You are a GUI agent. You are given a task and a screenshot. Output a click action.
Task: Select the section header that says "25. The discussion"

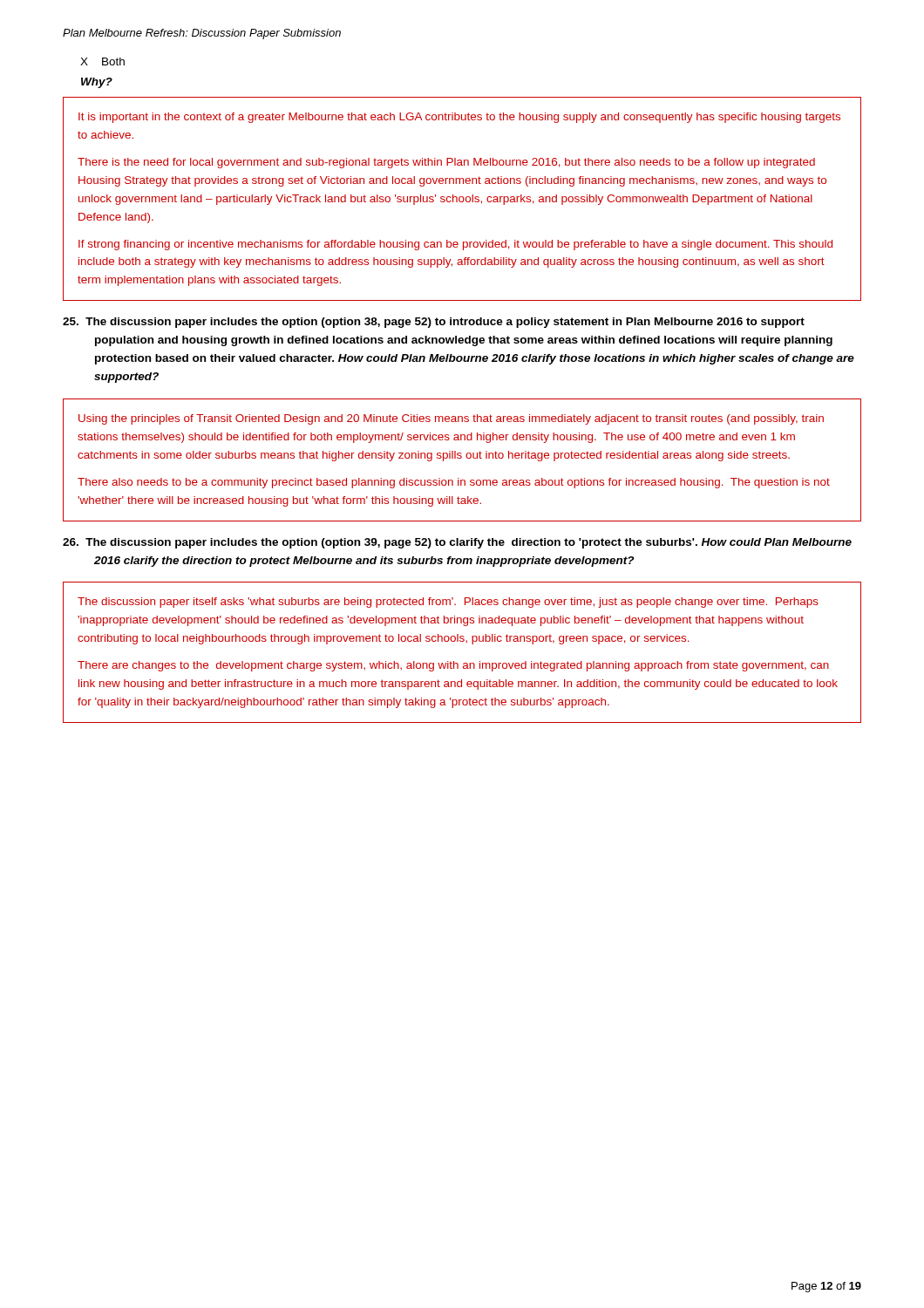click(458, 349)
